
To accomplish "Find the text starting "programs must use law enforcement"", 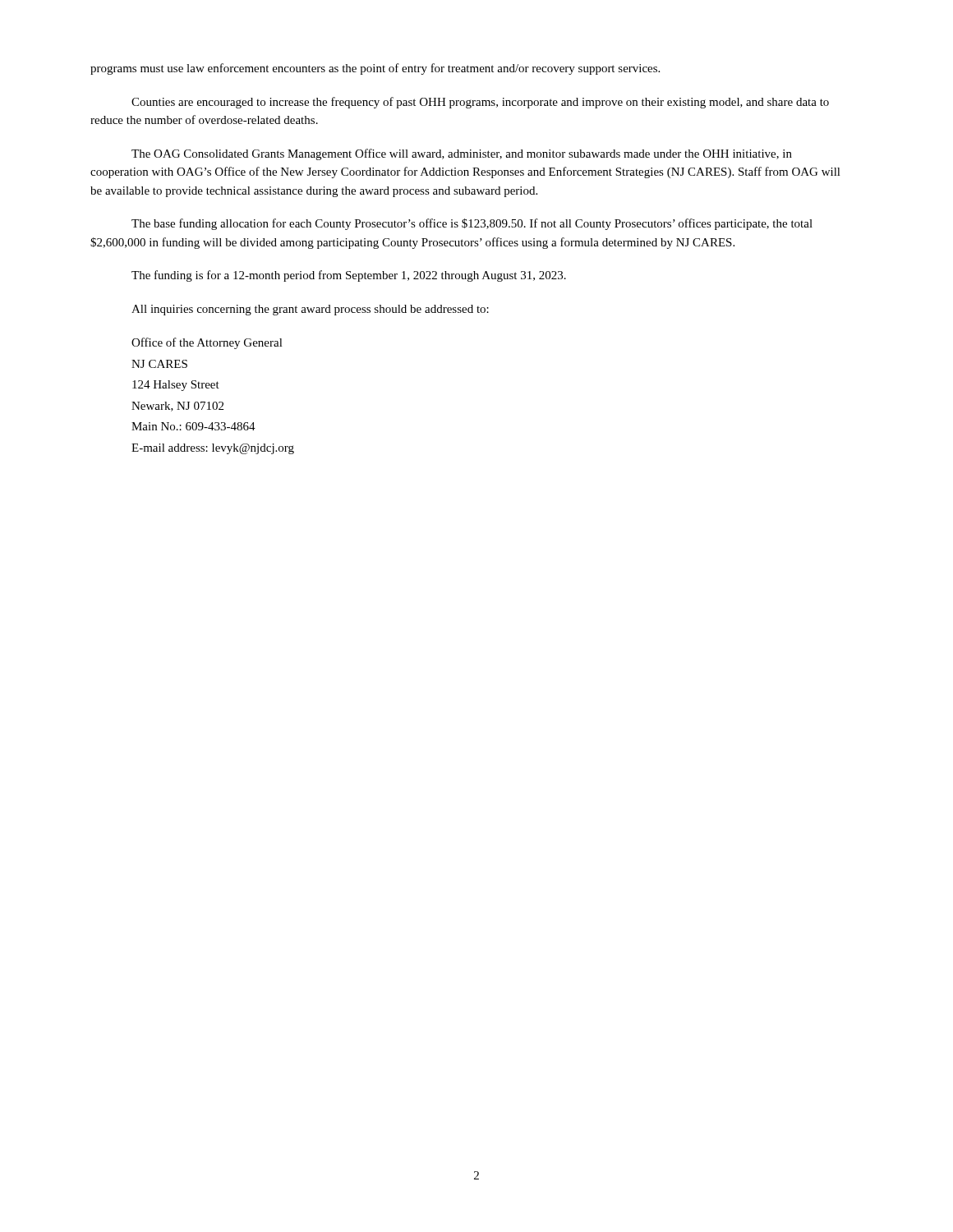I will (x=376, y=68).
